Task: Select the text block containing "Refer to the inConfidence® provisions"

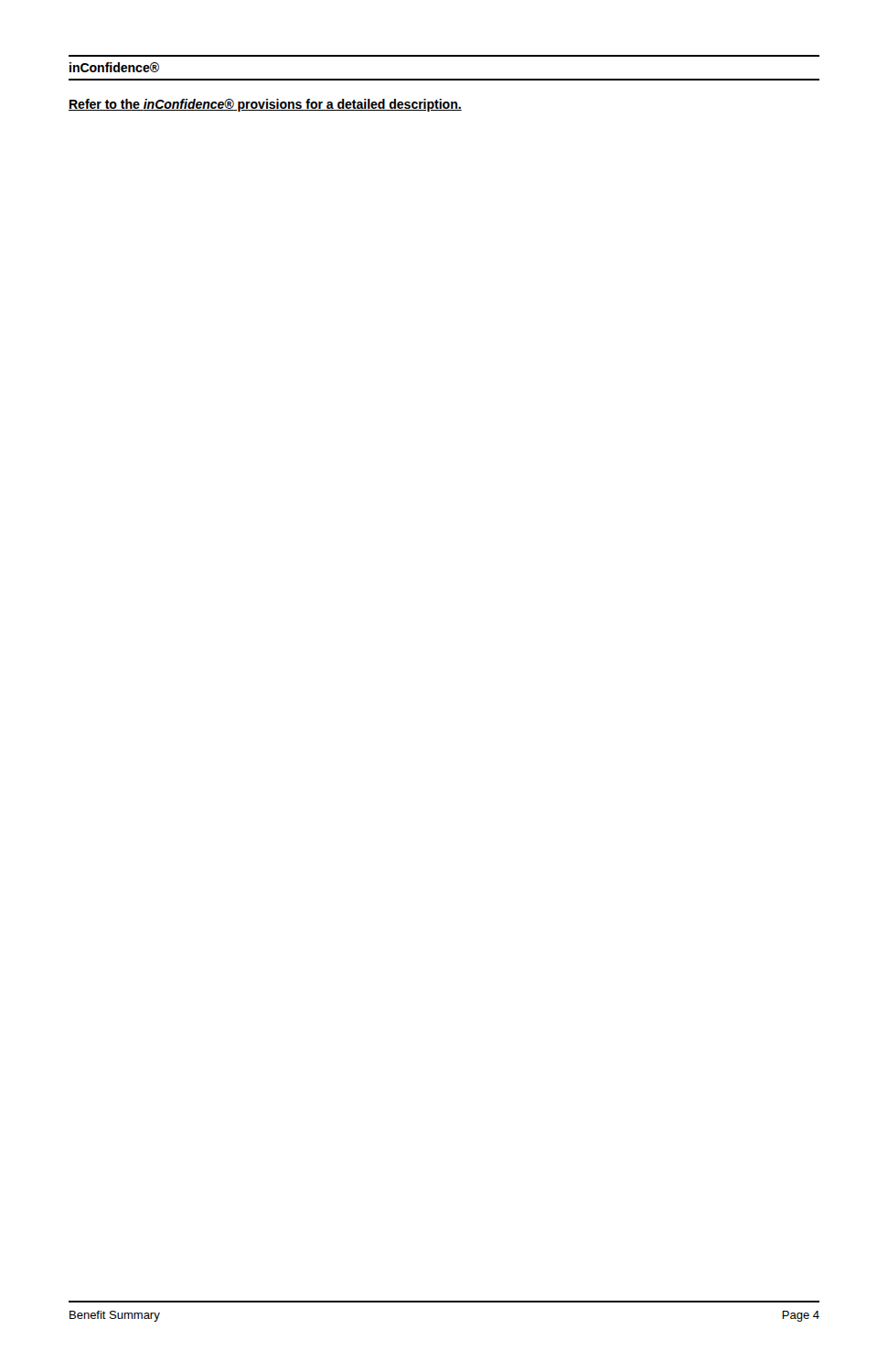Action: coord(265,104)
